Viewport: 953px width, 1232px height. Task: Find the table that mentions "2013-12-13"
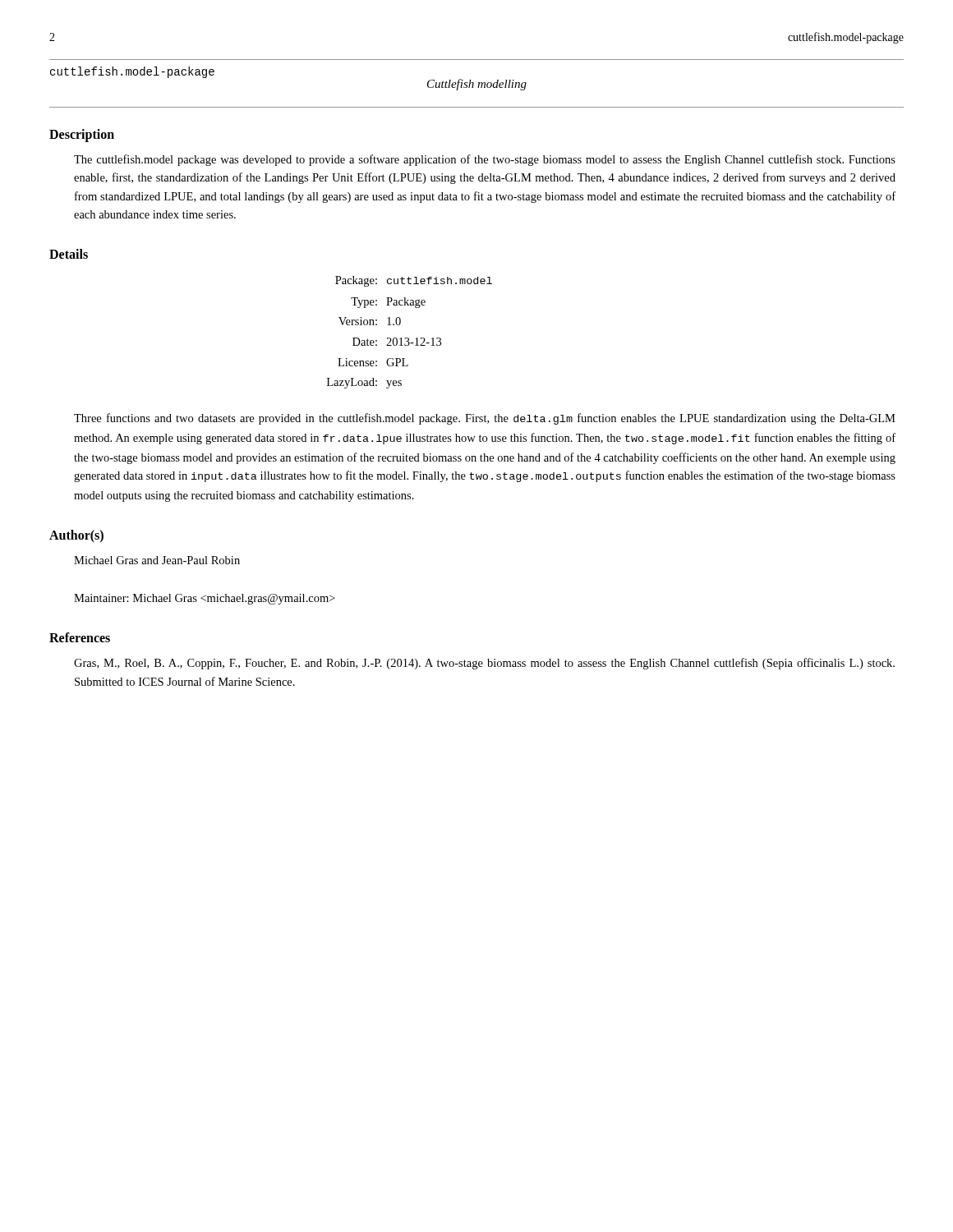(476, 331)
